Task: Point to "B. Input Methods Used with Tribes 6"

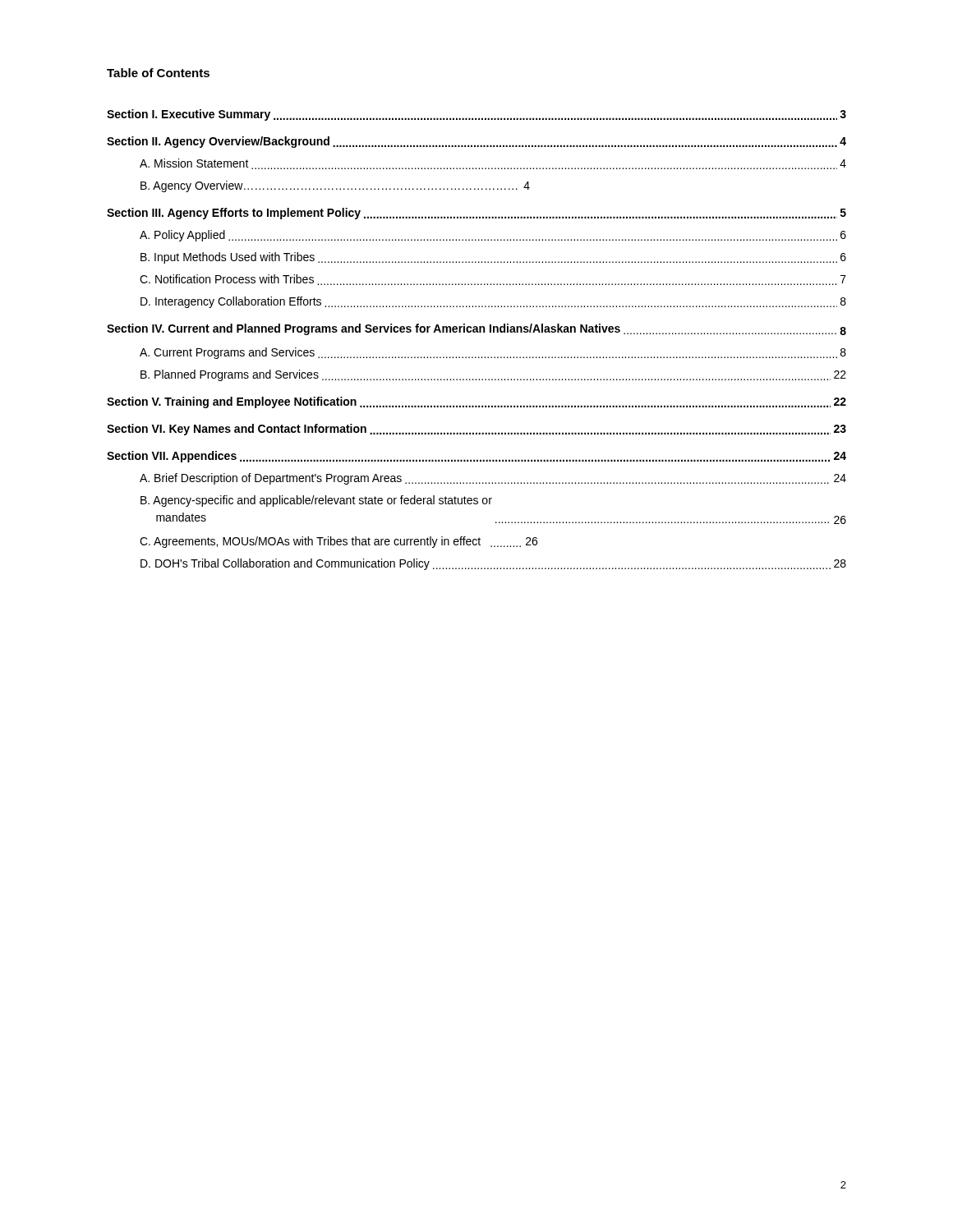Action: pos(493,257)
